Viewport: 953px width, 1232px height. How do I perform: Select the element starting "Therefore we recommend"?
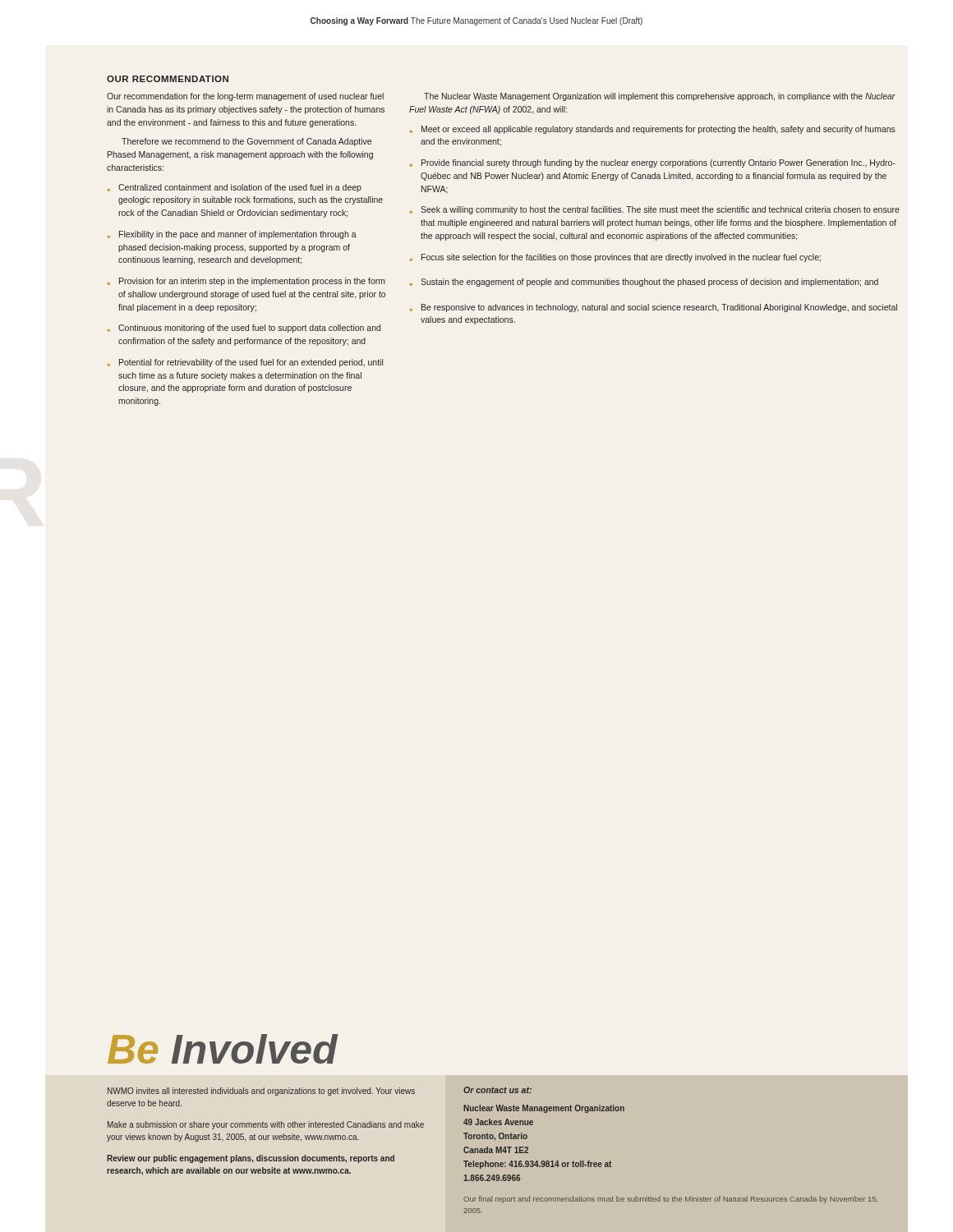click(240, 154)
